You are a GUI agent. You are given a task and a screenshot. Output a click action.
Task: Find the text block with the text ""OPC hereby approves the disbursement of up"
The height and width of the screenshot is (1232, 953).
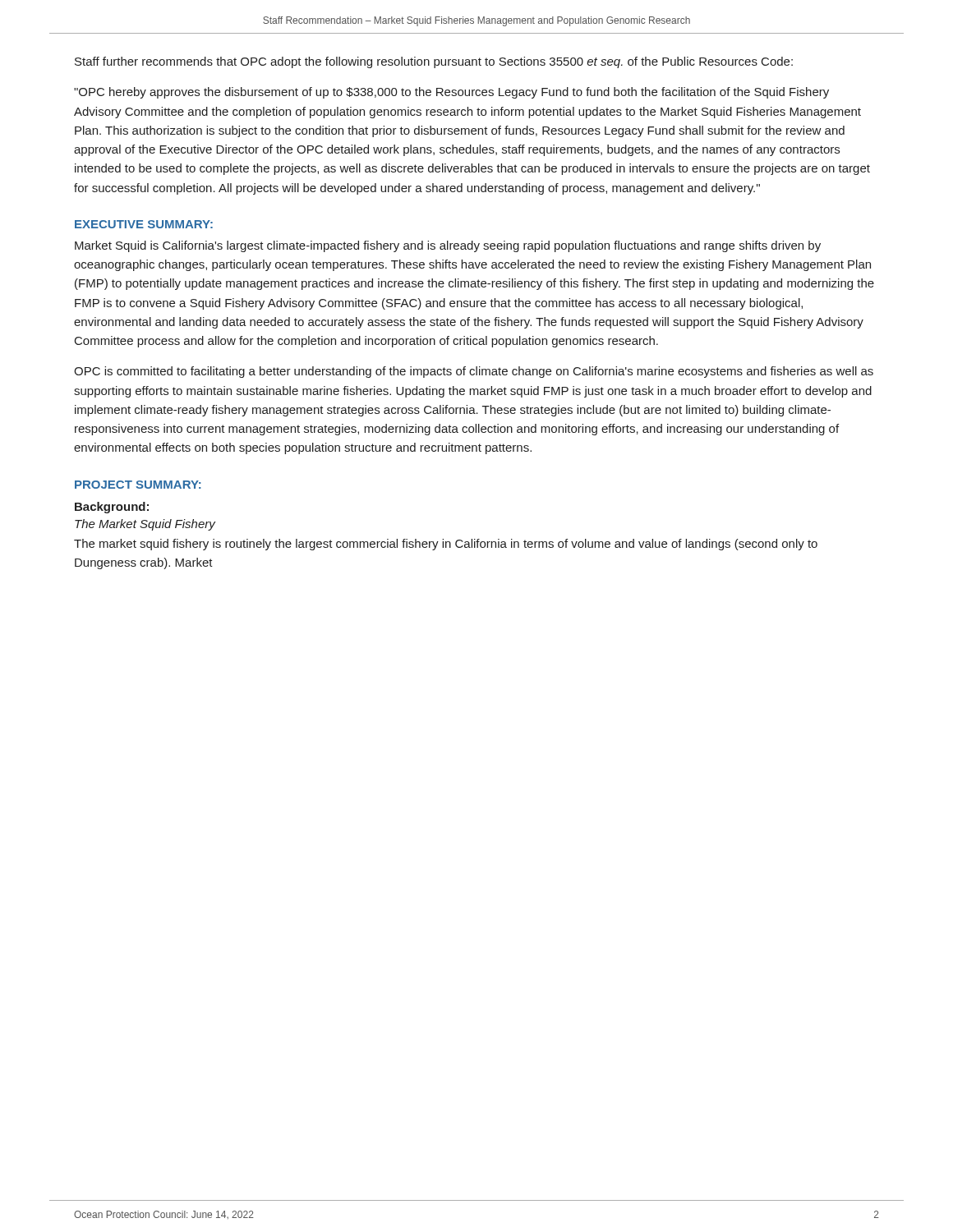click(476, 140)
